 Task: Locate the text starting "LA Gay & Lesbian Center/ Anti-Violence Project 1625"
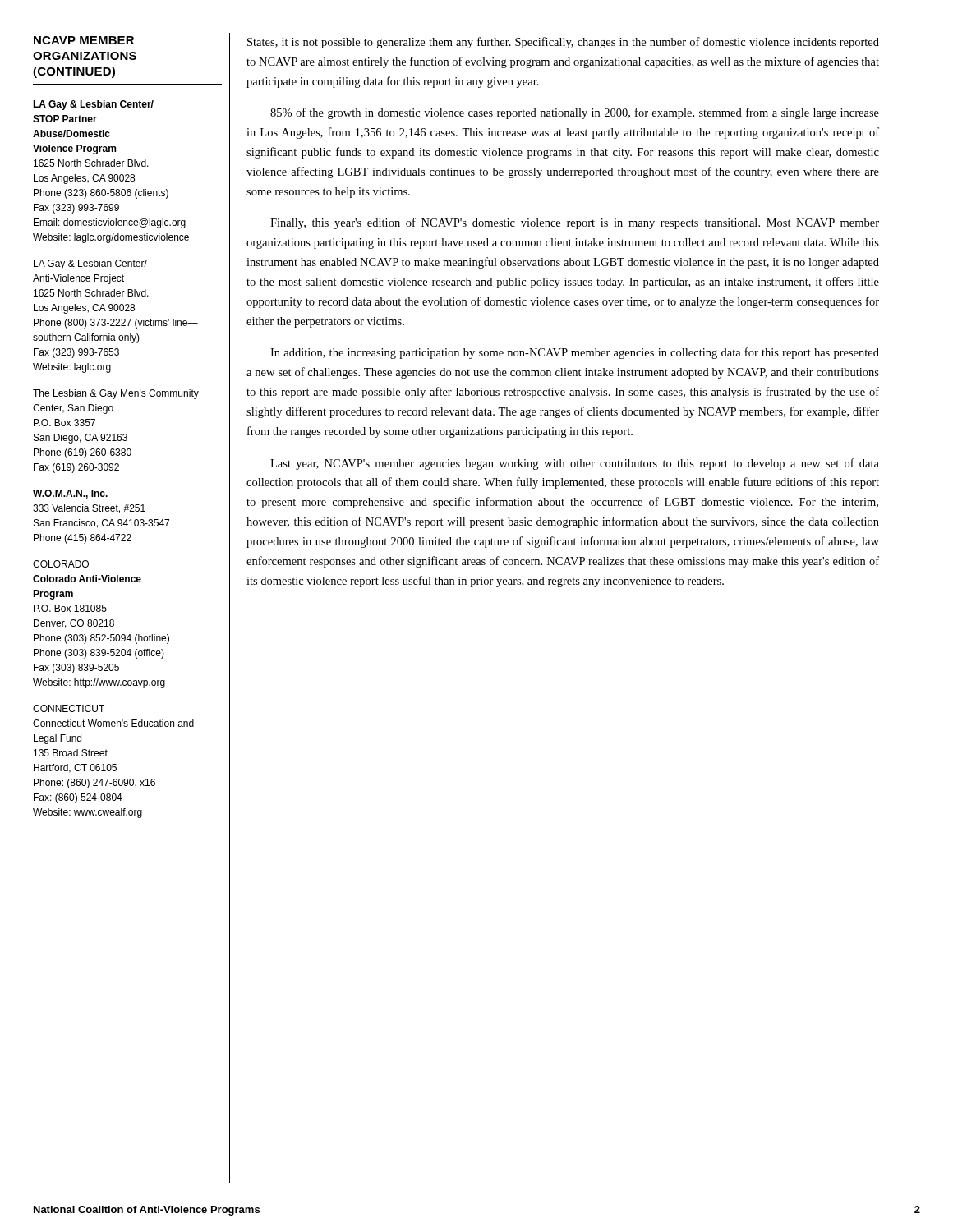pos(115,316)
